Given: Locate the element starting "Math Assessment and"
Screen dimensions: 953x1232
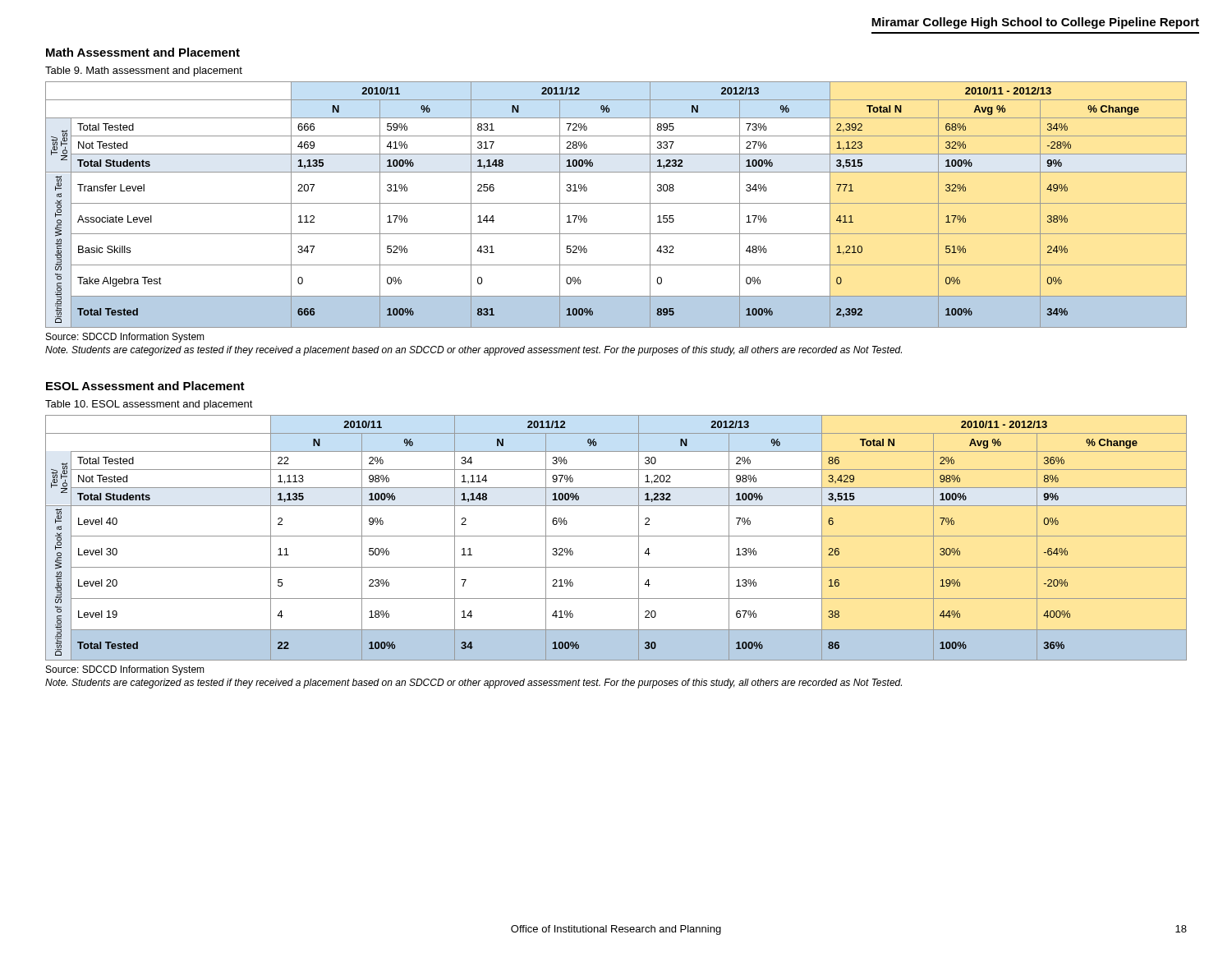Looking at the screenshot, I should point(143,52).
